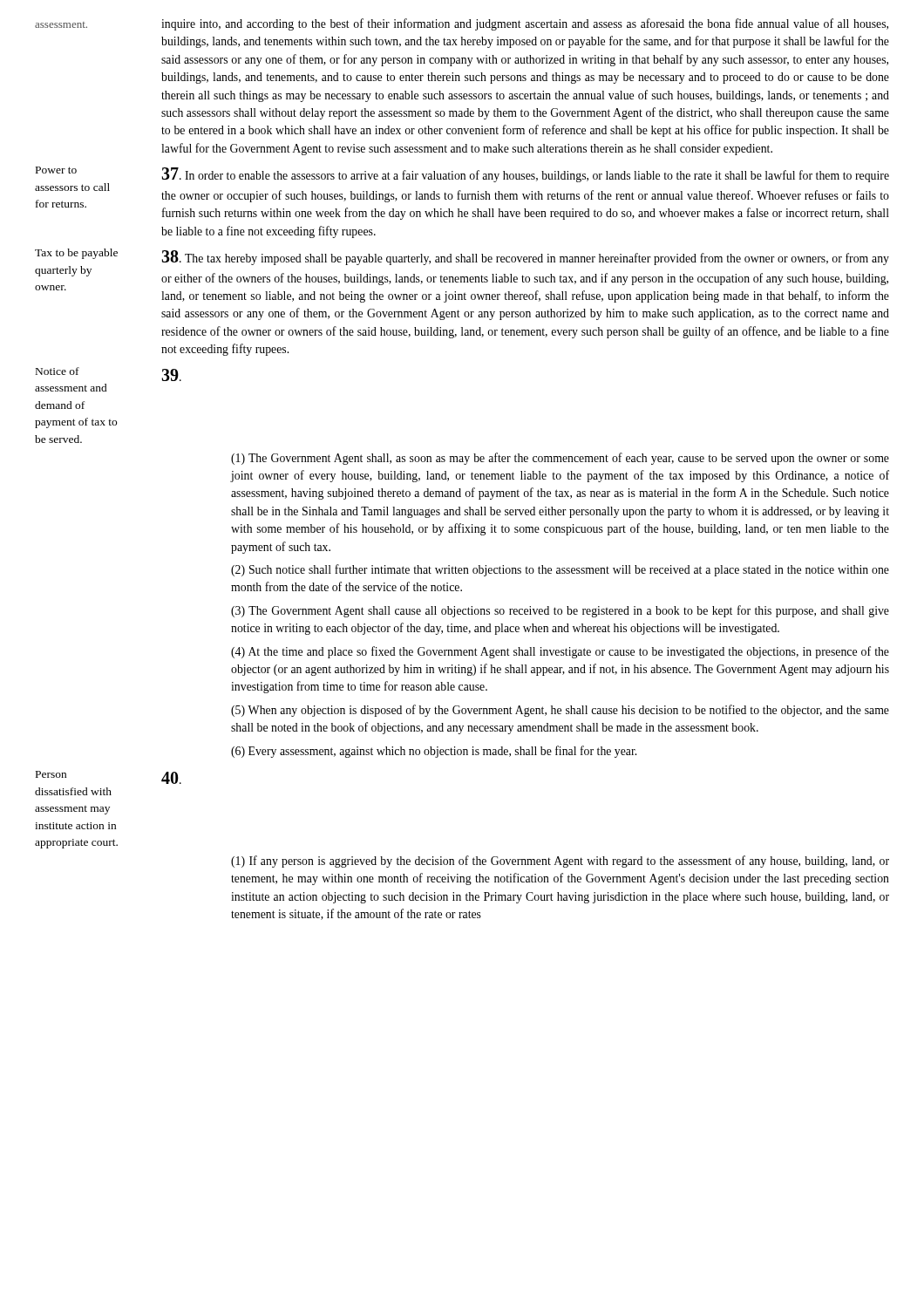Locate the text block that says "In order to enable the assessors to"

pos(525,201)
